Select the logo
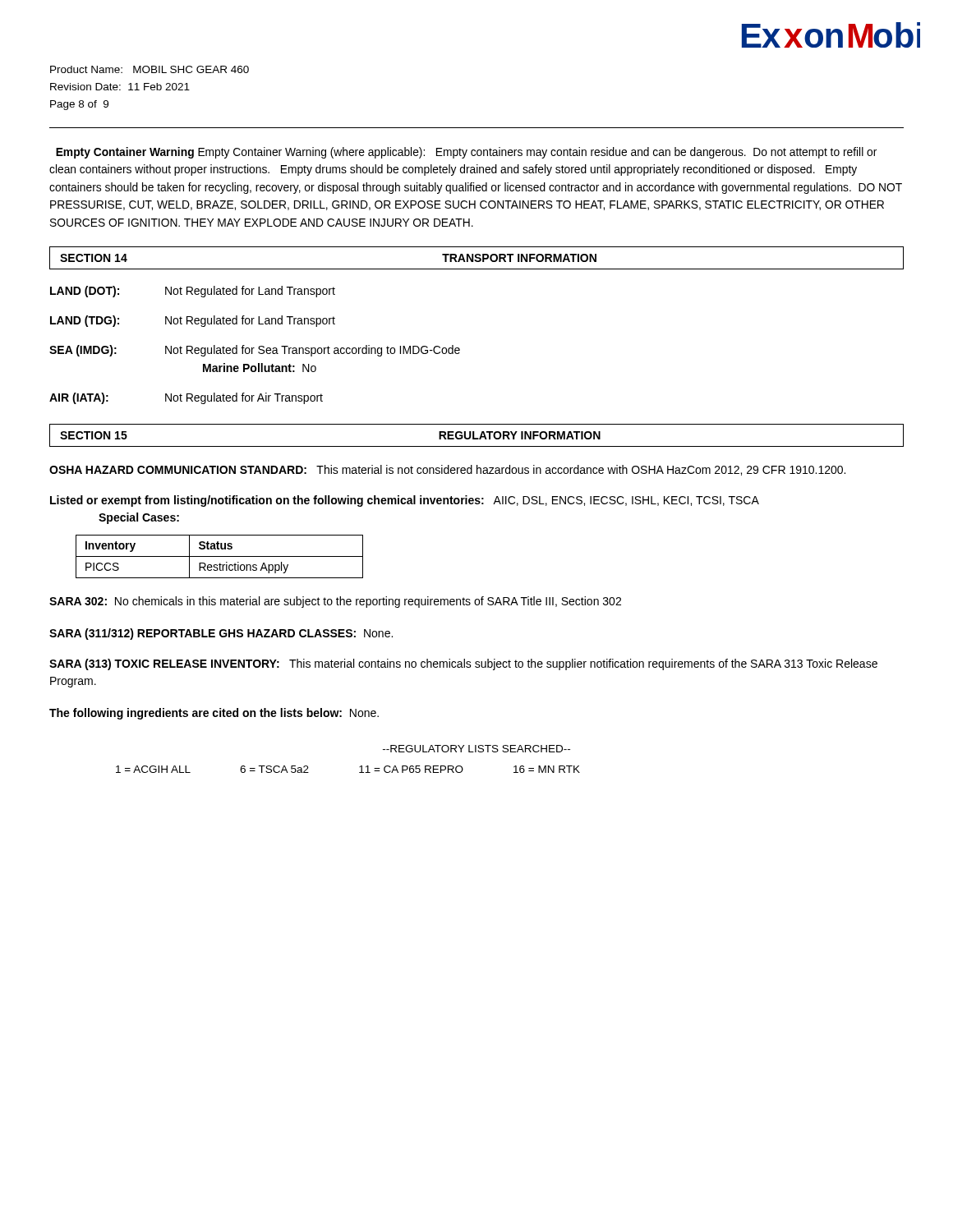Image resolution: width=953 pixels, height=1232 pixels. tap(830, 36)
